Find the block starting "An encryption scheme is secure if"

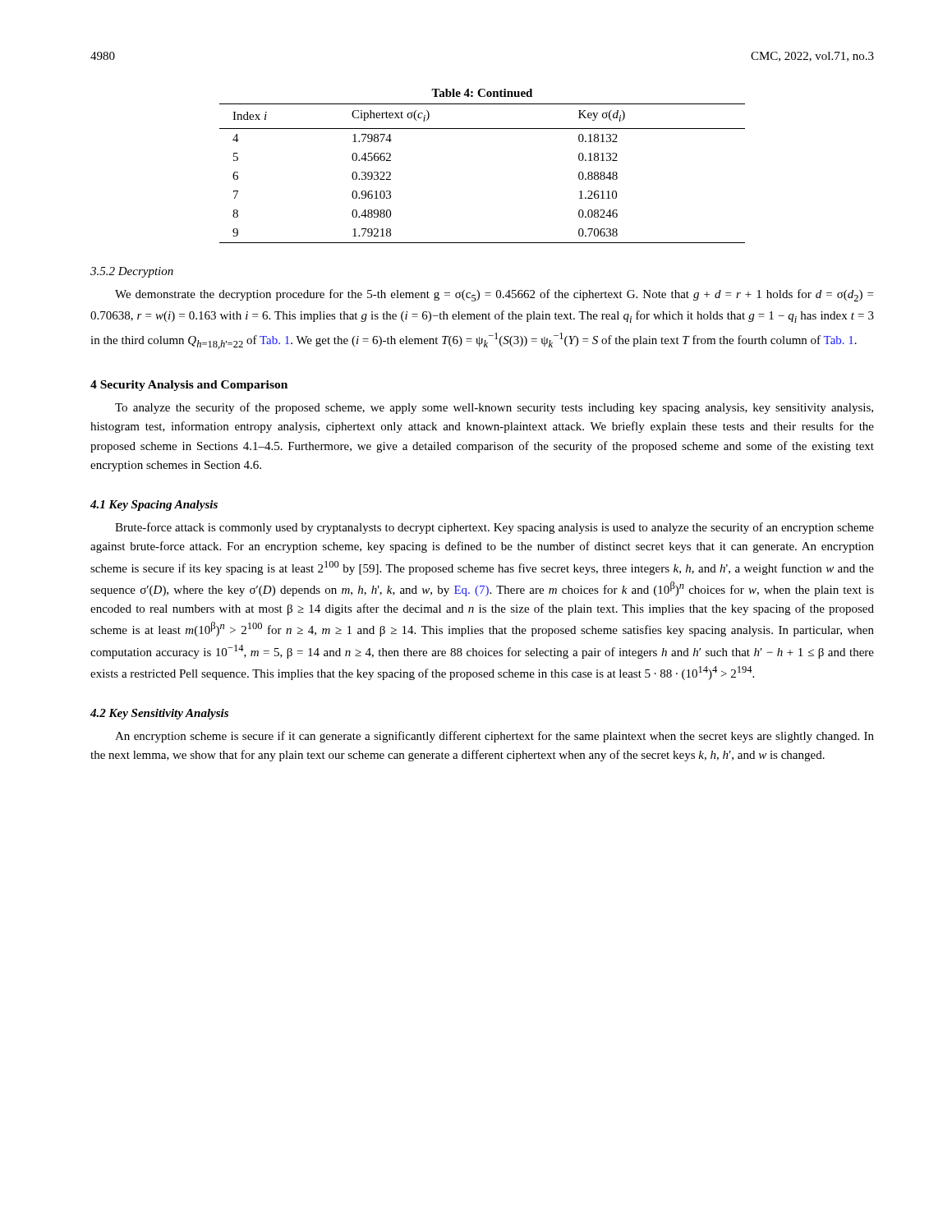(x=482, y=746)
